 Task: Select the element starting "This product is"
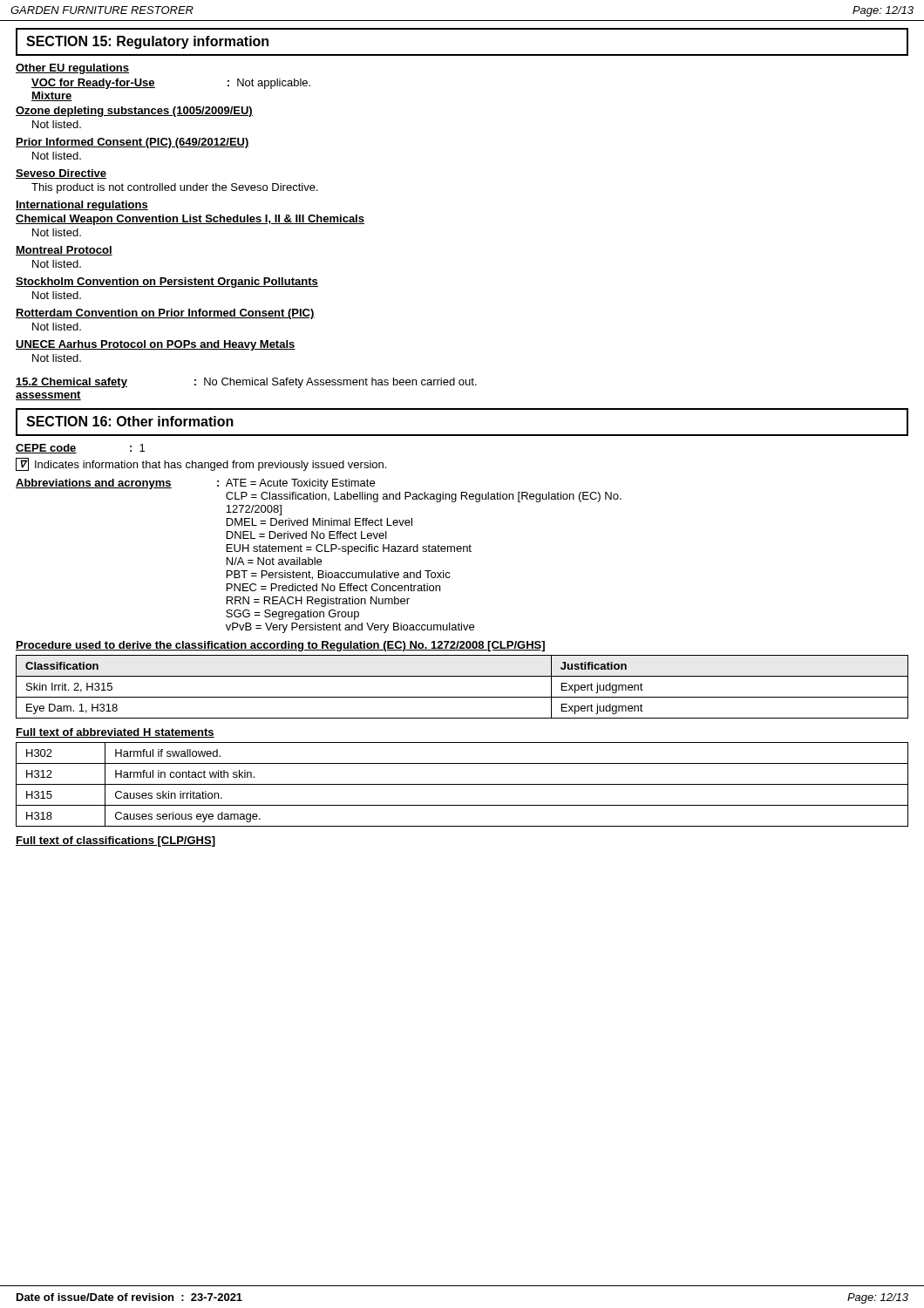coord(175,187)
